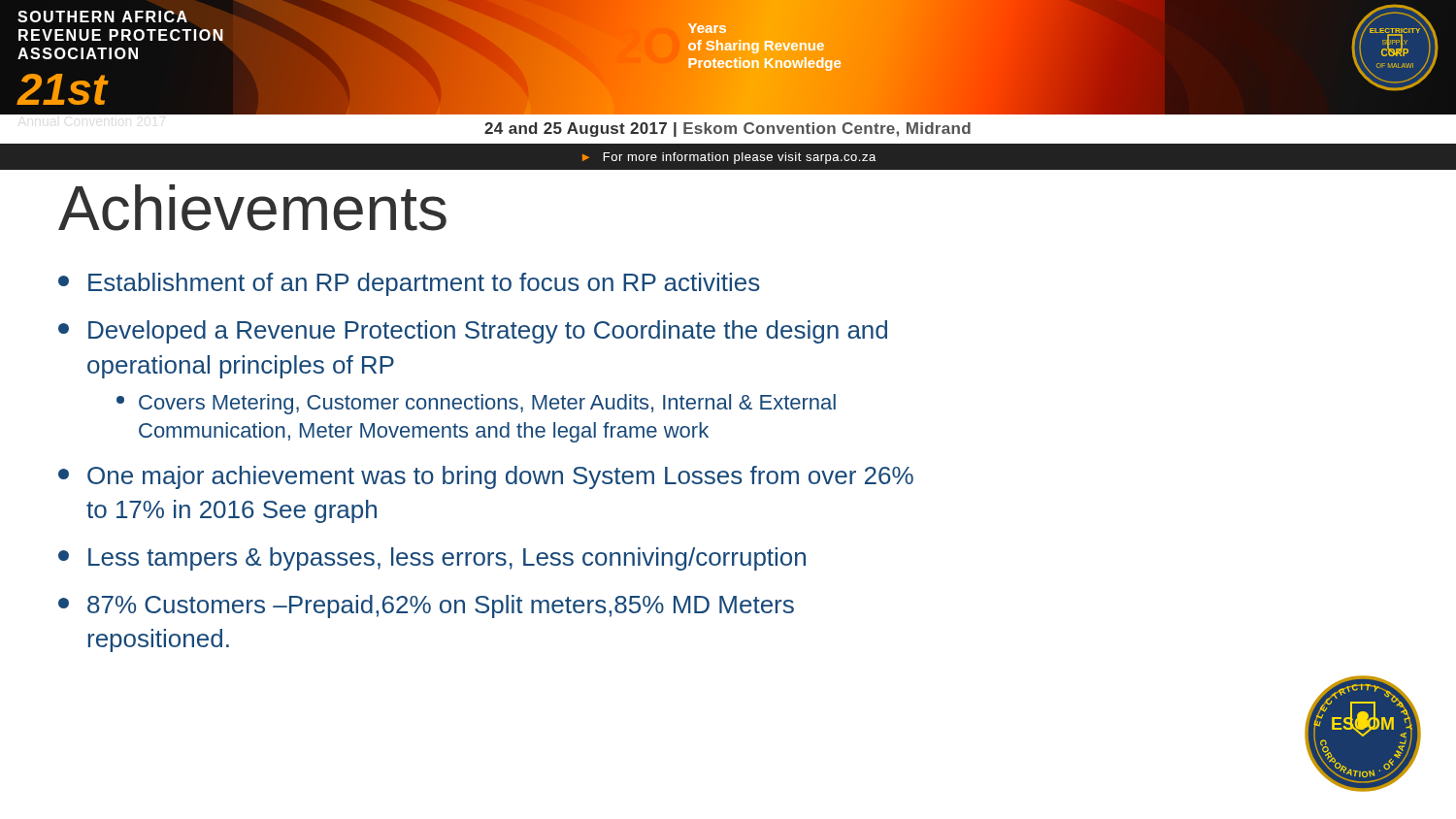
Task: Point to the block beginning "Covers Metering, Customer"
Action: [477, 417]
